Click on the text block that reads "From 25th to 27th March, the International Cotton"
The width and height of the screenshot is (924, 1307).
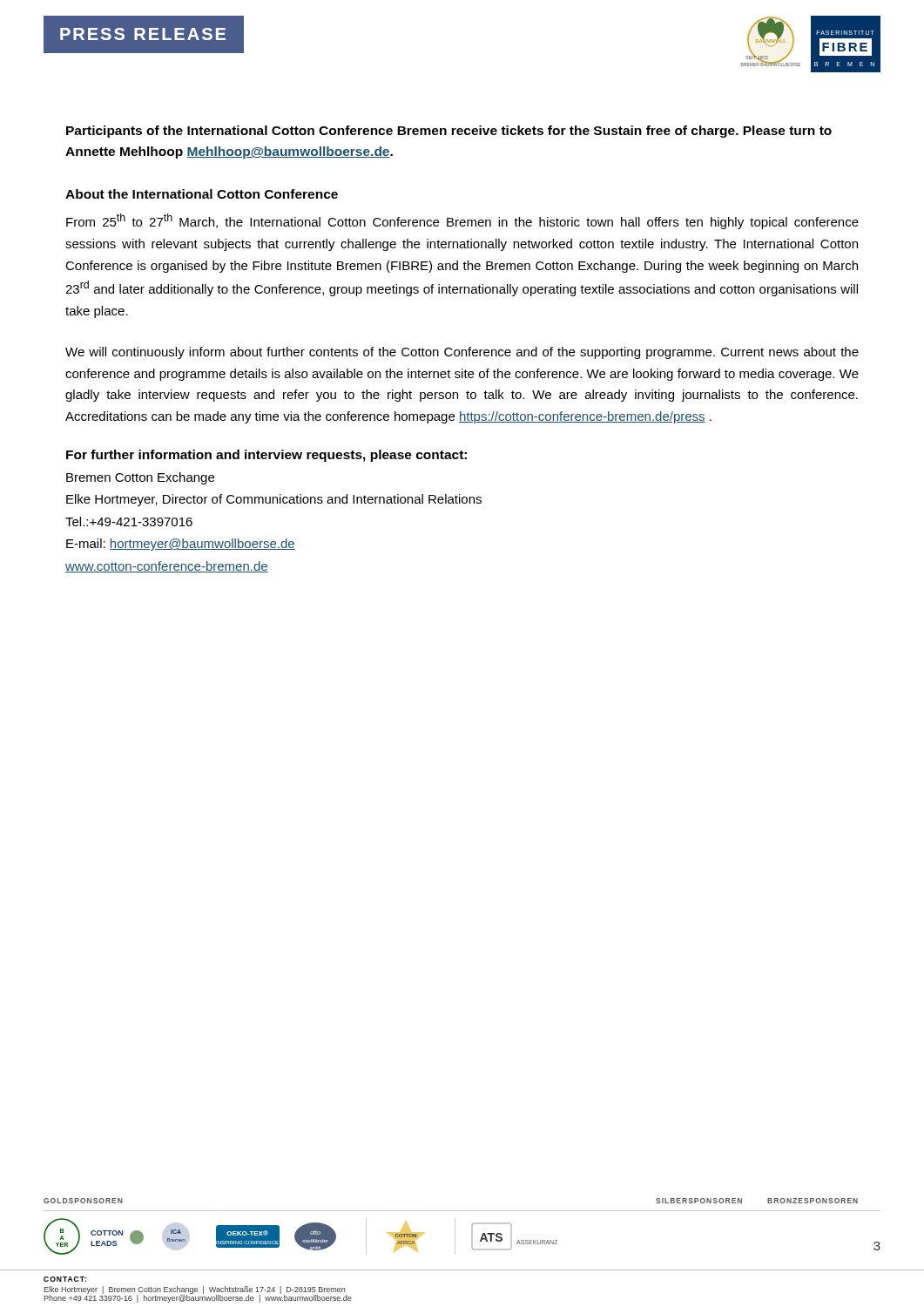[x=462, y=265]
